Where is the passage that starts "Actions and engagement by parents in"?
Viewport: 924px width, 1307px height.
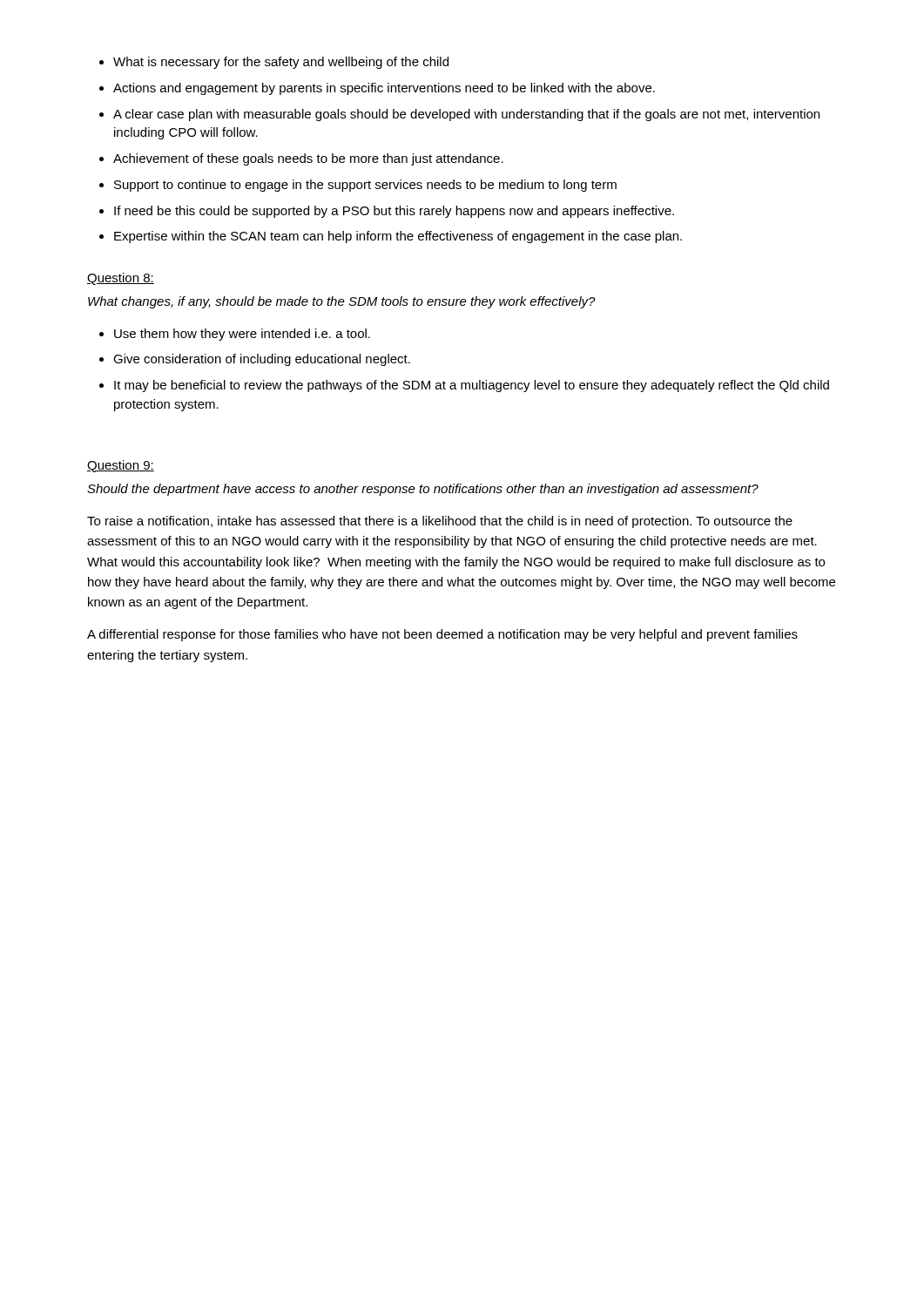coord(475,88)
